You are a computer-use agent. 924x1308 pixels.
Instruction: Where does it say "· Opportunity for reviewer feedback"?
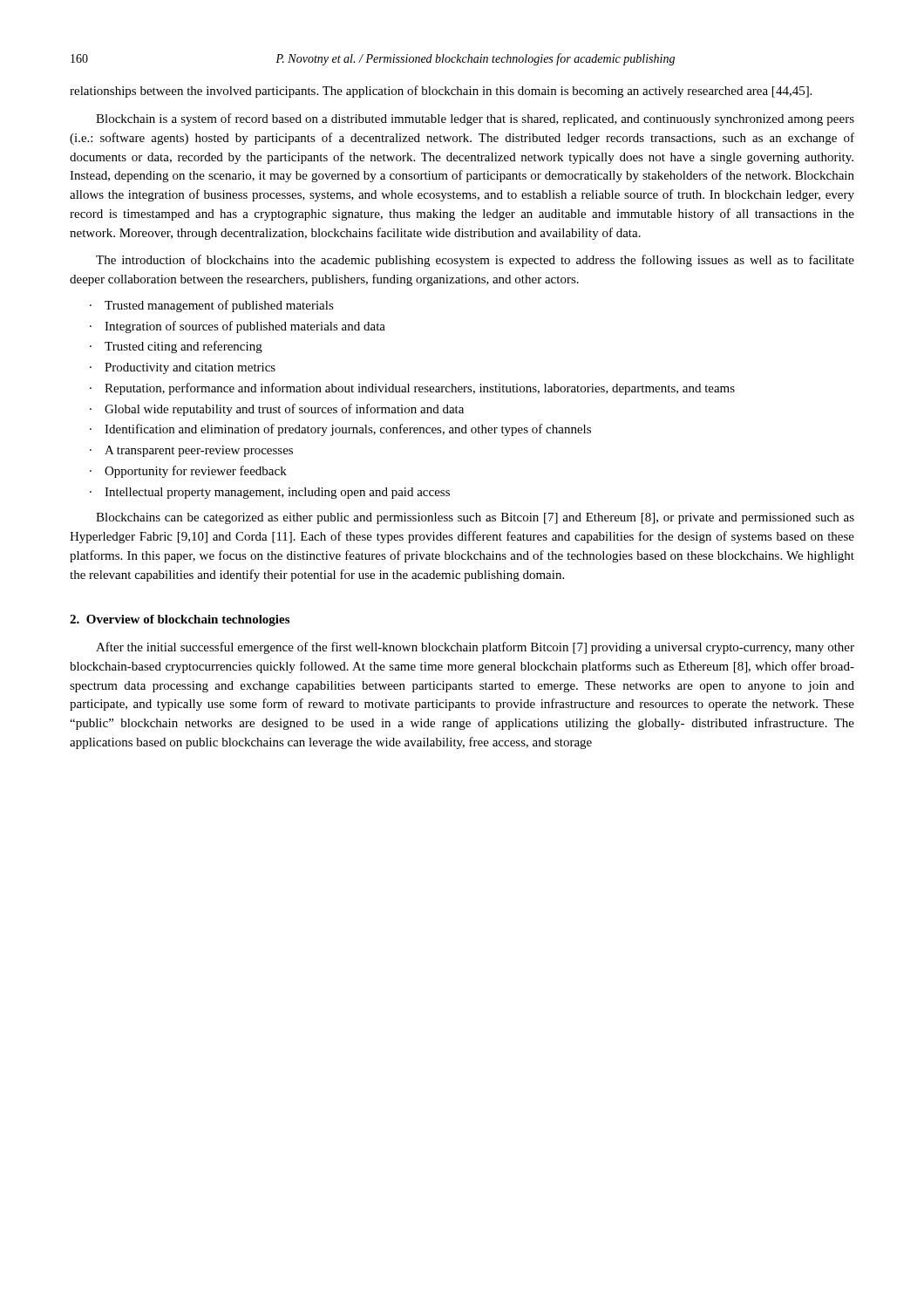(x=188, y=472)
